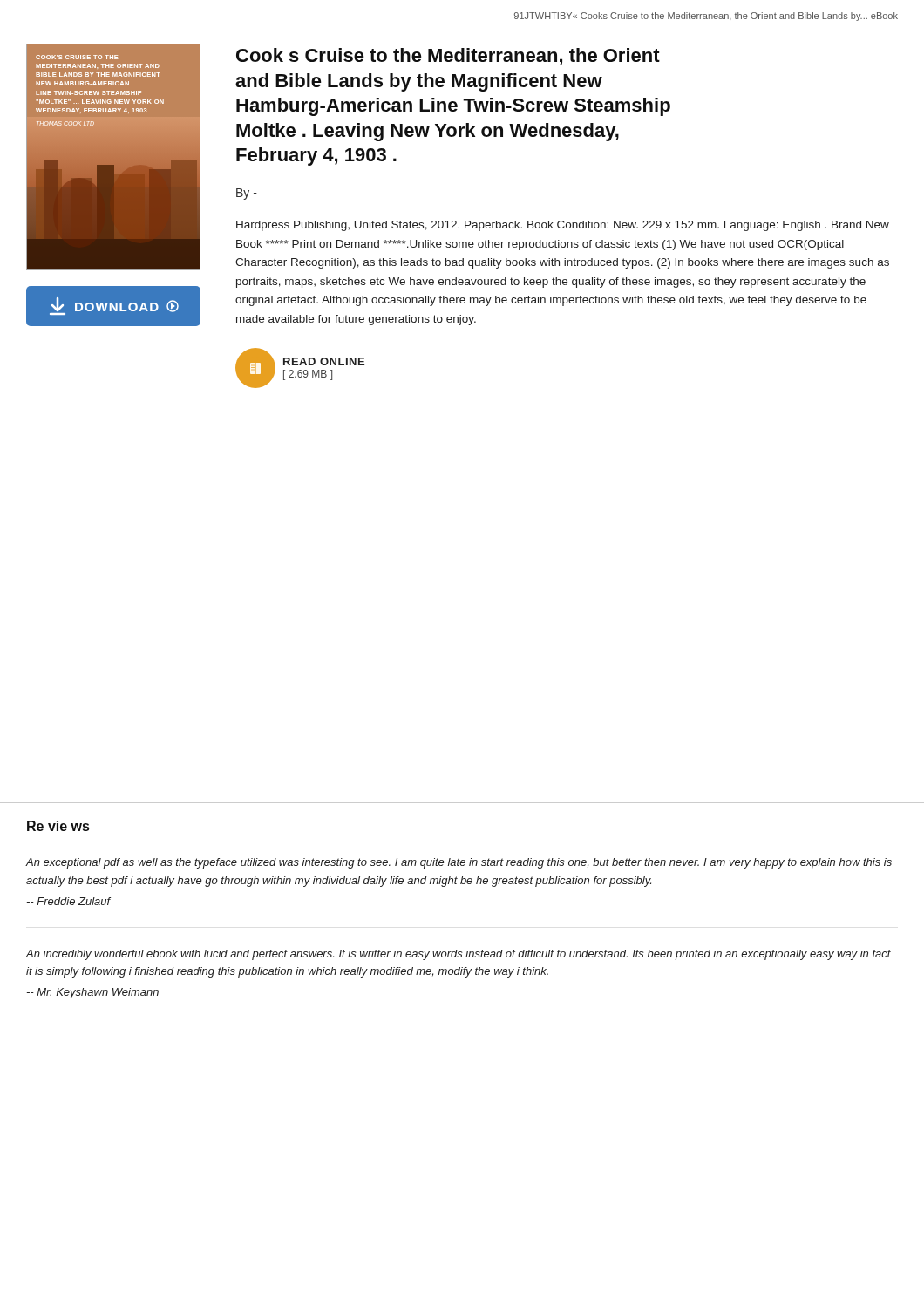Point to "Freddie Zulauf"

[x=68, y=901]
